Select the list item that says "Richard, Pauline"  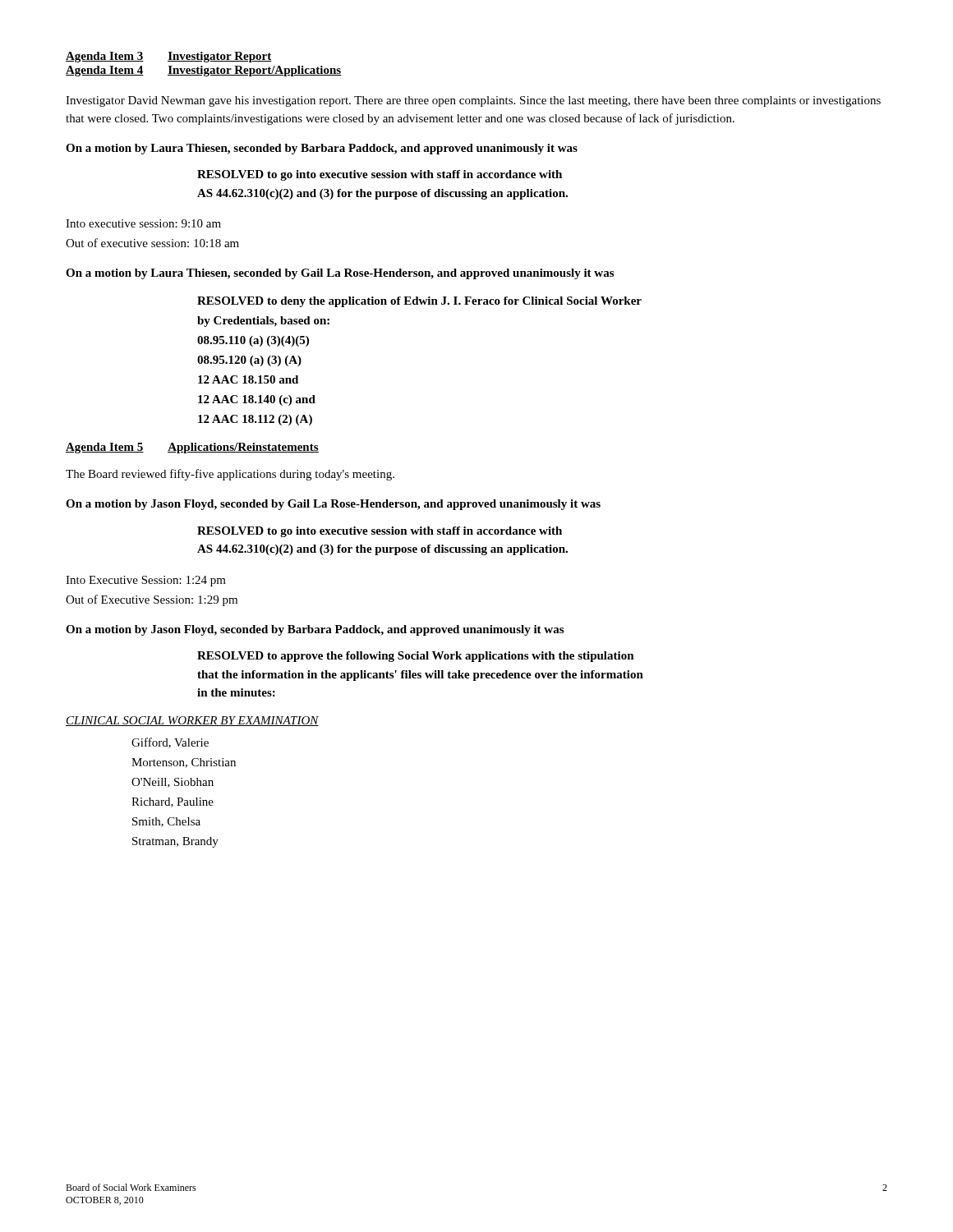(x=173, y=802)
